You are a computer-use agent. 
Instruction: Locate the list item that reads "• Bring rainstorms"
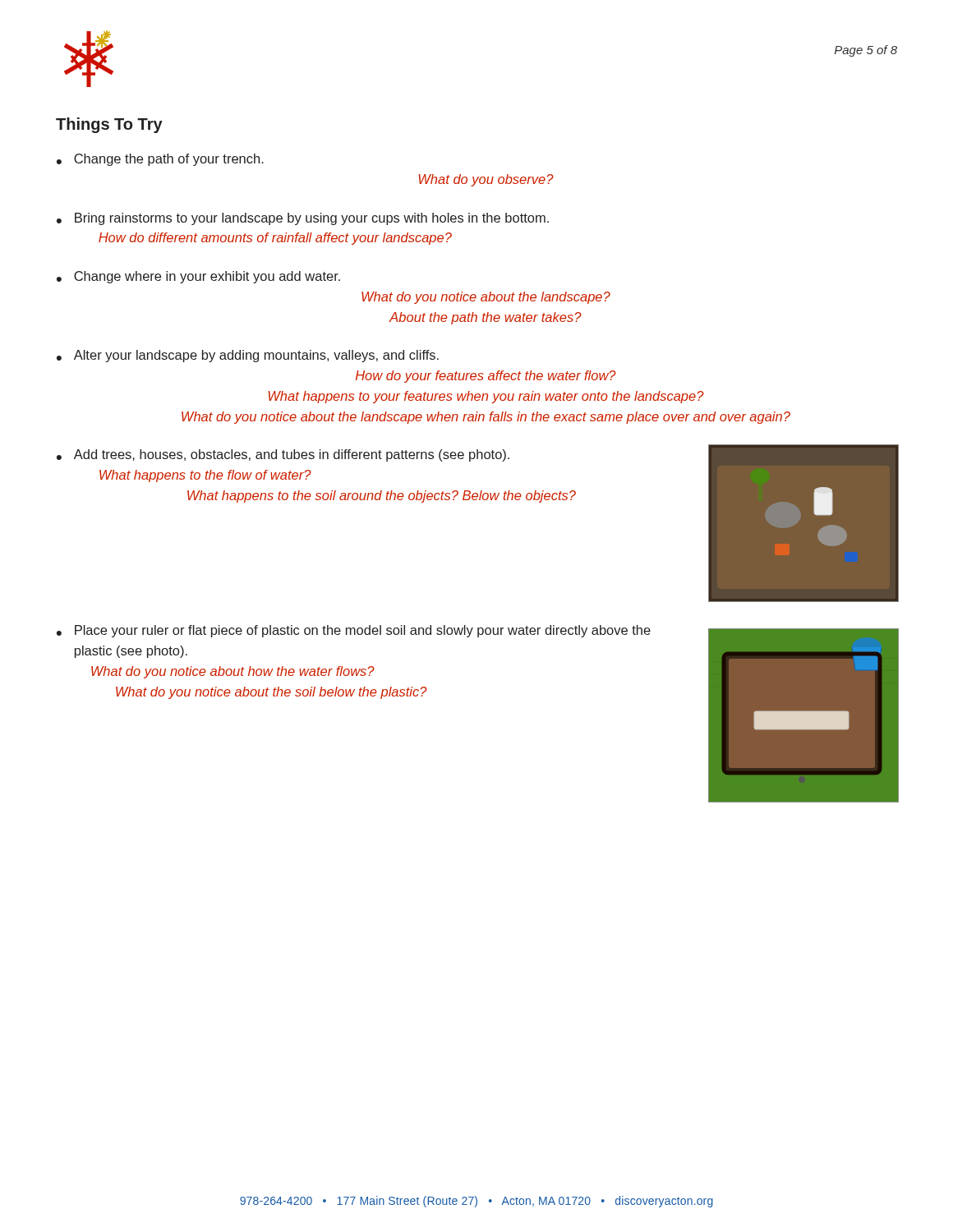[476, 228]
